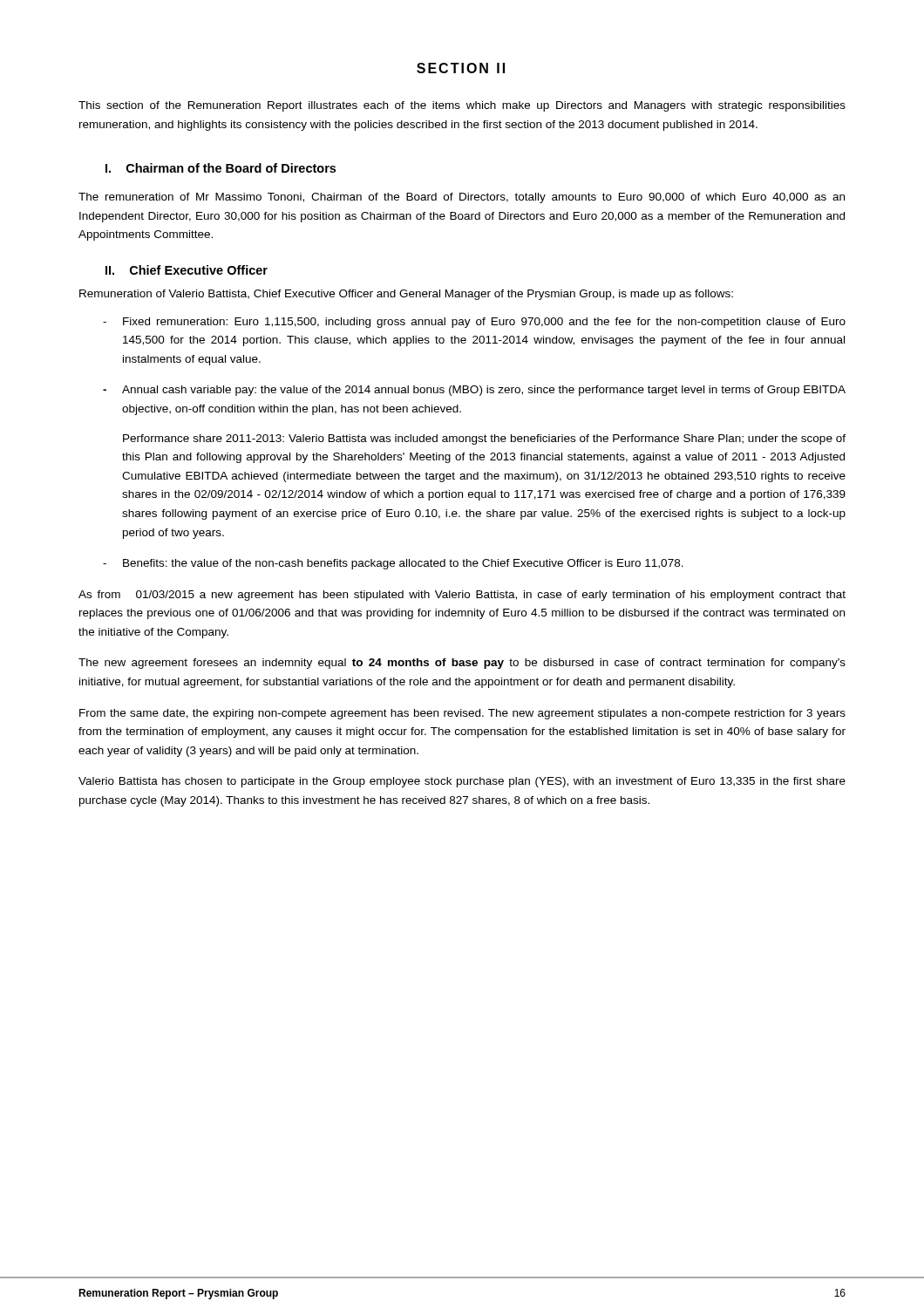
Task: Locate the text block starting "SECTION II"
Action: 462,68
